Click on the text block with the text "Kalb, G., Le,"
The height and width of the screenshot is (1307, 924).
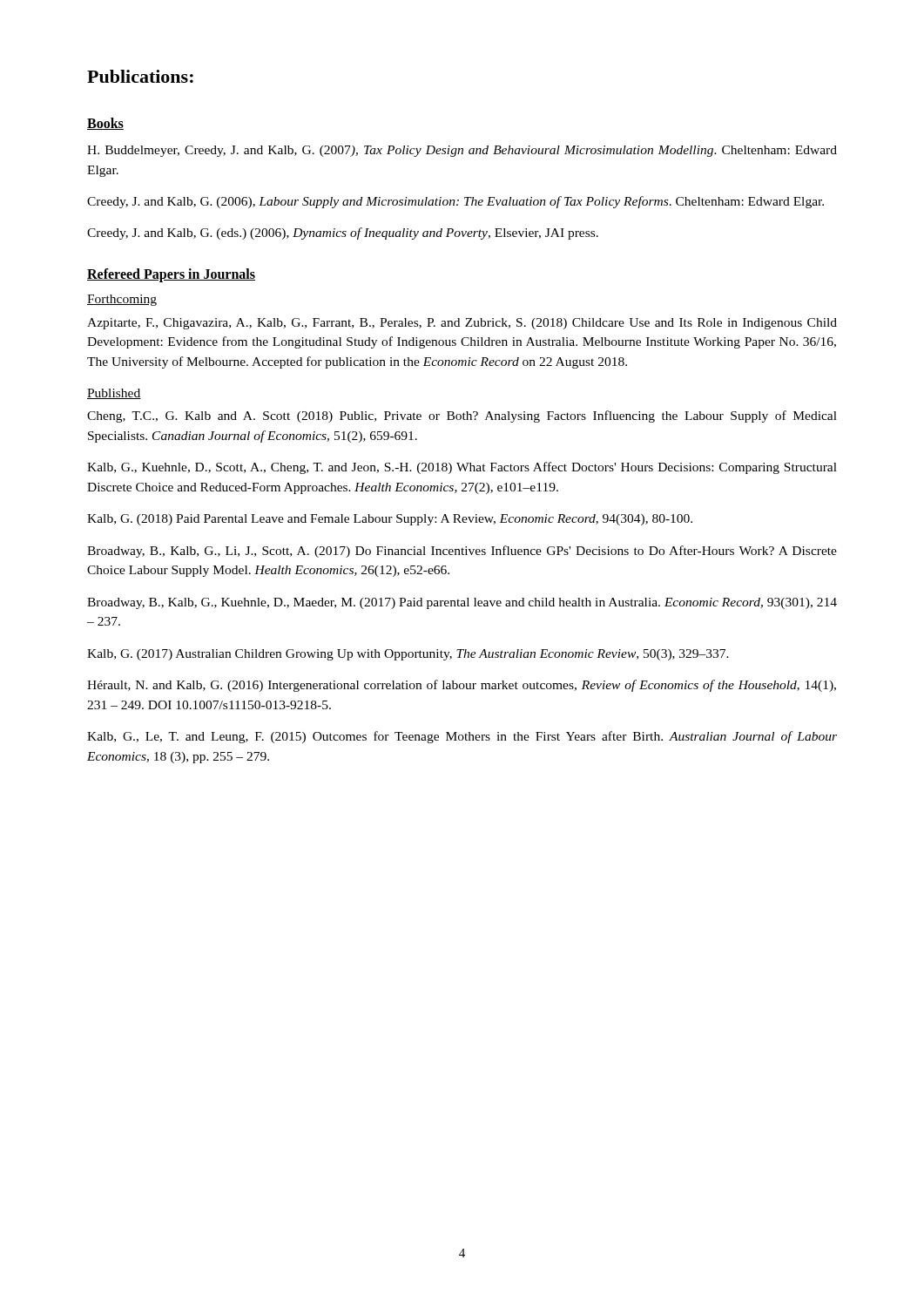tap(462, 746)
